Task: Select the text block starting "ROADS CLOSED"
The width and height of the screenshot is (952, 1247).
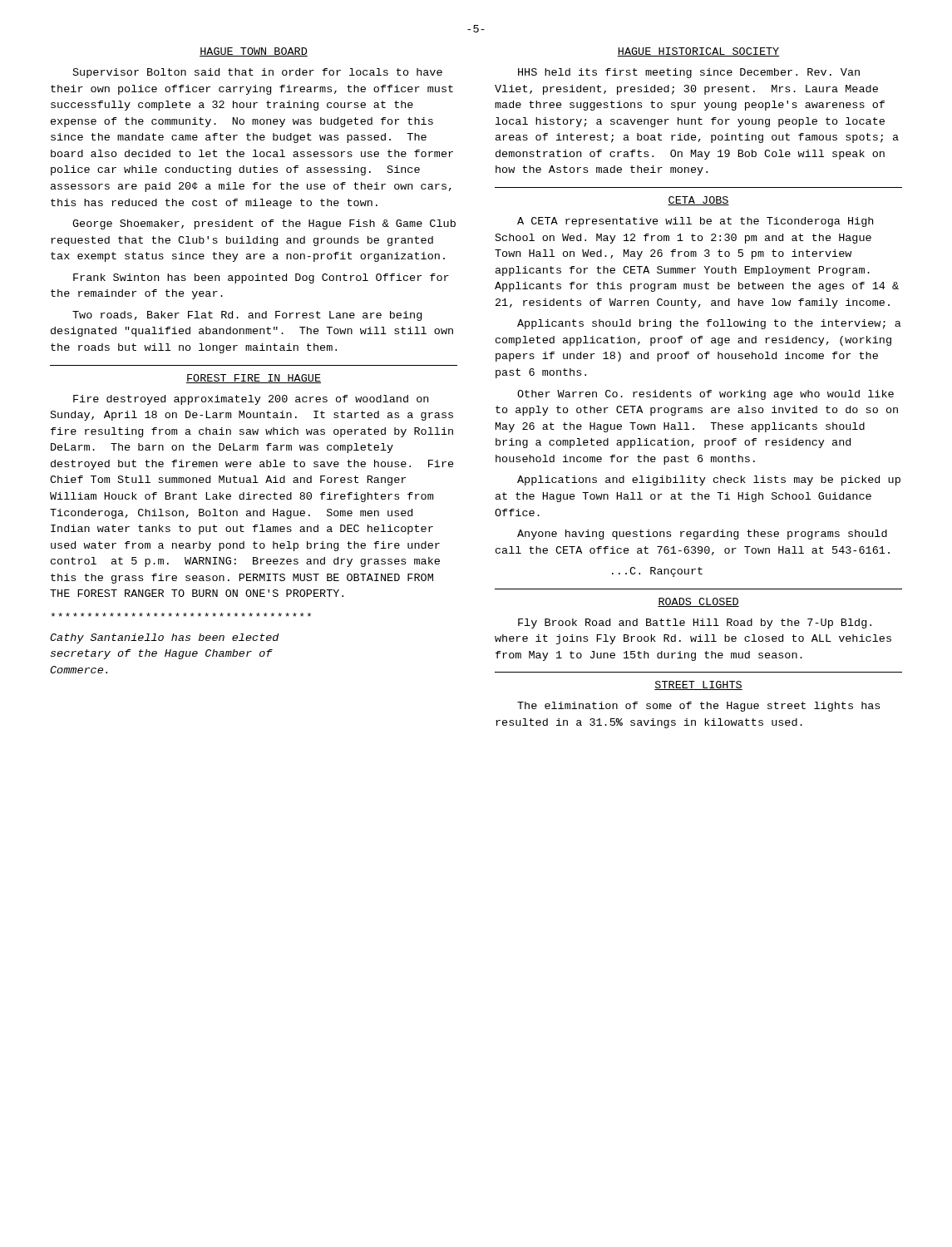Action: [698, 602]
